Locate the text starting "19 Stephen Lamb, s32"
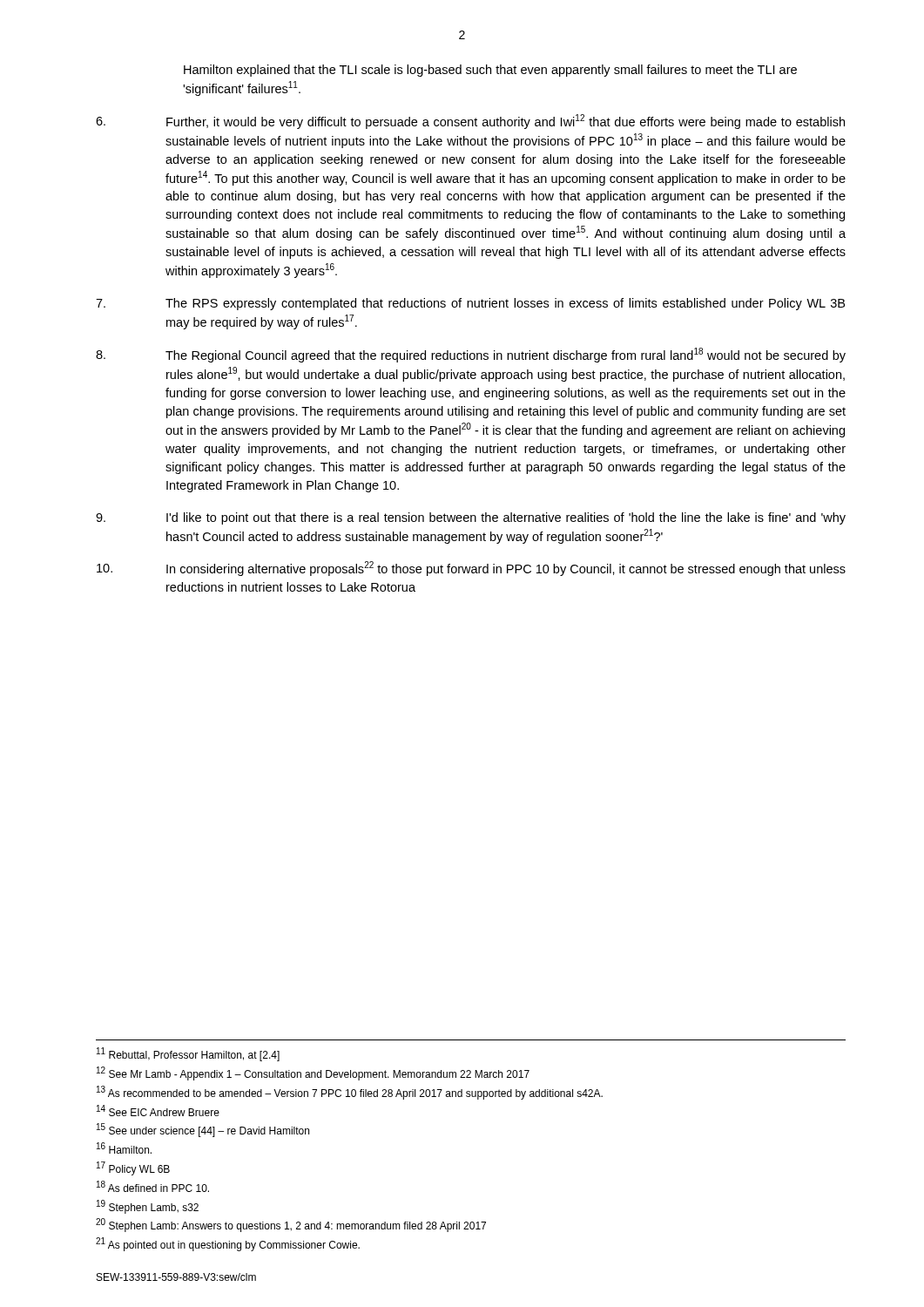Viewport: 924px width, 1307px height. [x=147, y=1206]
